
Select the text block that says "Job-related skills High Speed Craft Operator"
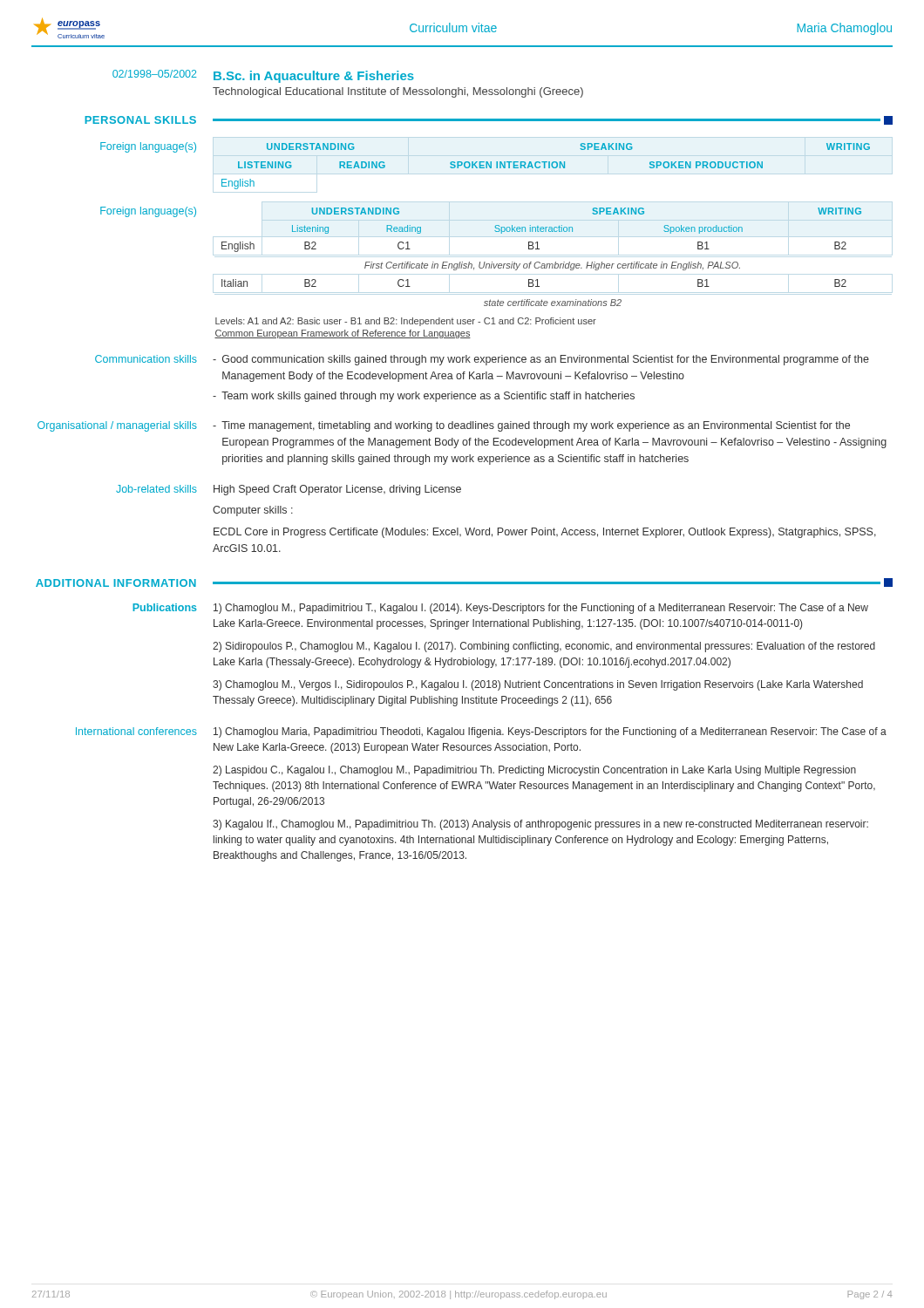click(x=462, y=521)
